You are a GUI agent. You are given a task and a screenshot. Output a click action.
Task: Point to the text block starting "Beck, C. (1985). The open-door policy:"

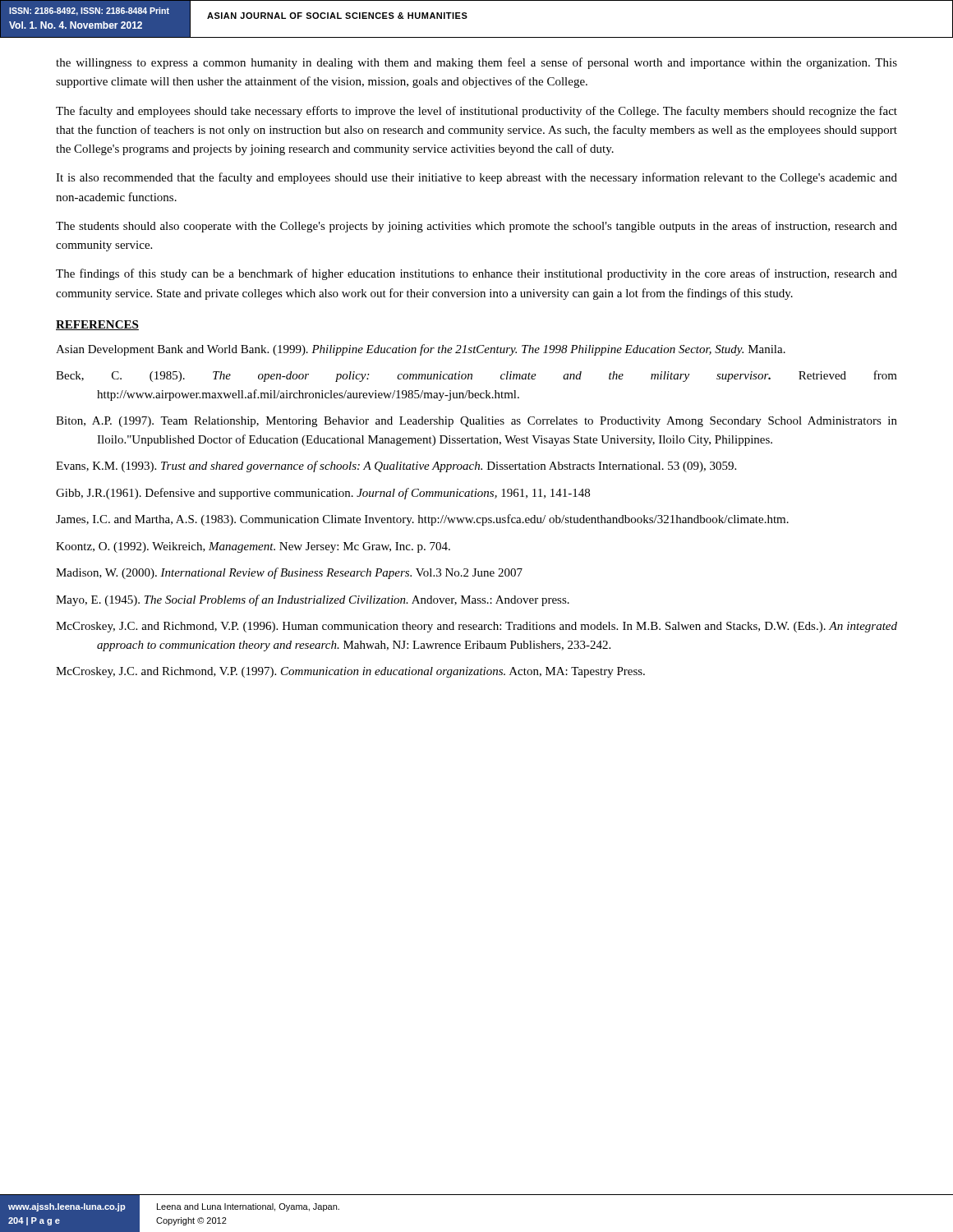(x=476, y=385)
